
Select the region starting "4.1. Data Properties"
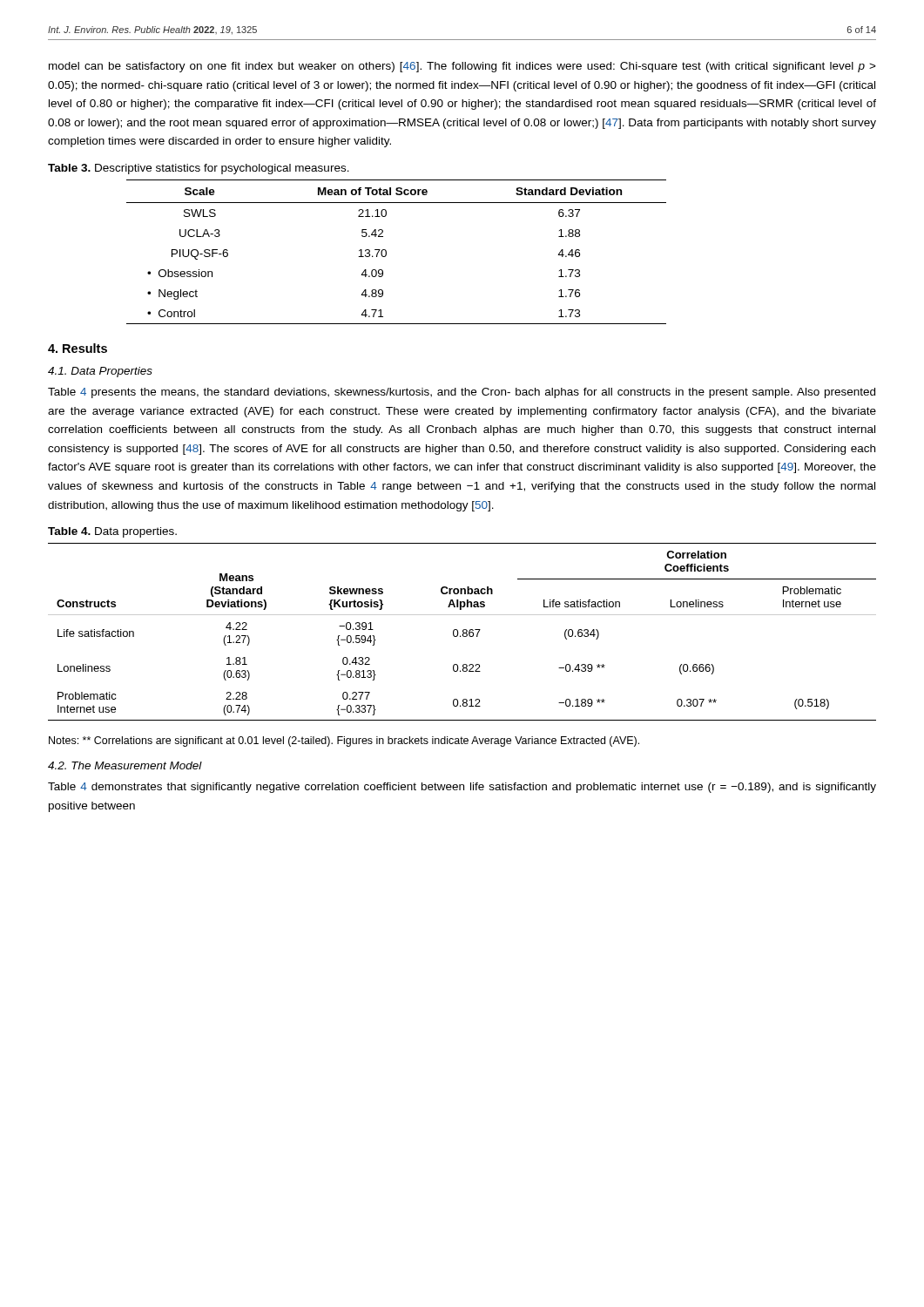(x=100, y=371)
